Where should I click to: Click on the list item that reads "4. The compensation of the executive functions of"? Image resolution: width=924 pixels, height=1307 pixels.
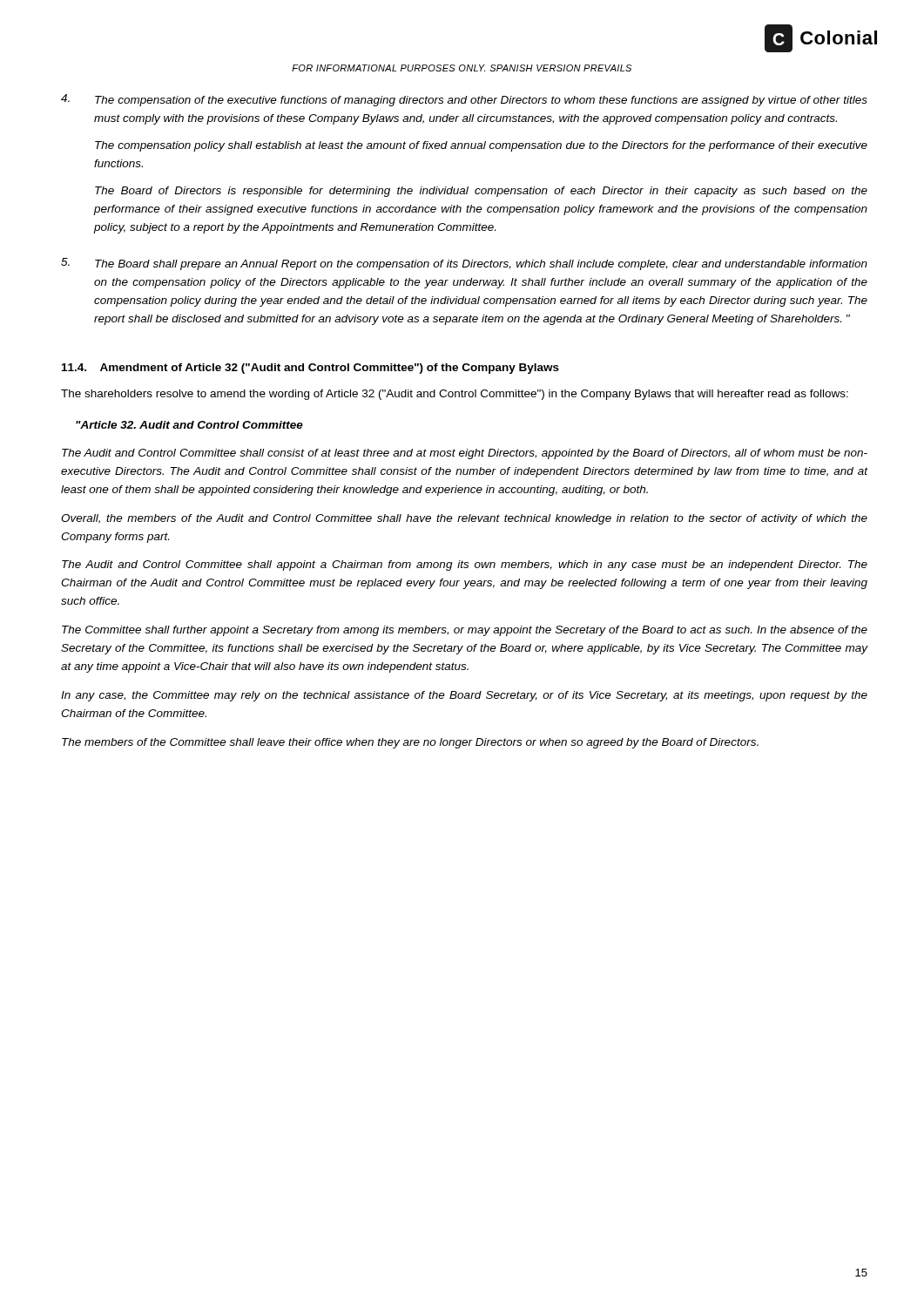coord(464,100)
